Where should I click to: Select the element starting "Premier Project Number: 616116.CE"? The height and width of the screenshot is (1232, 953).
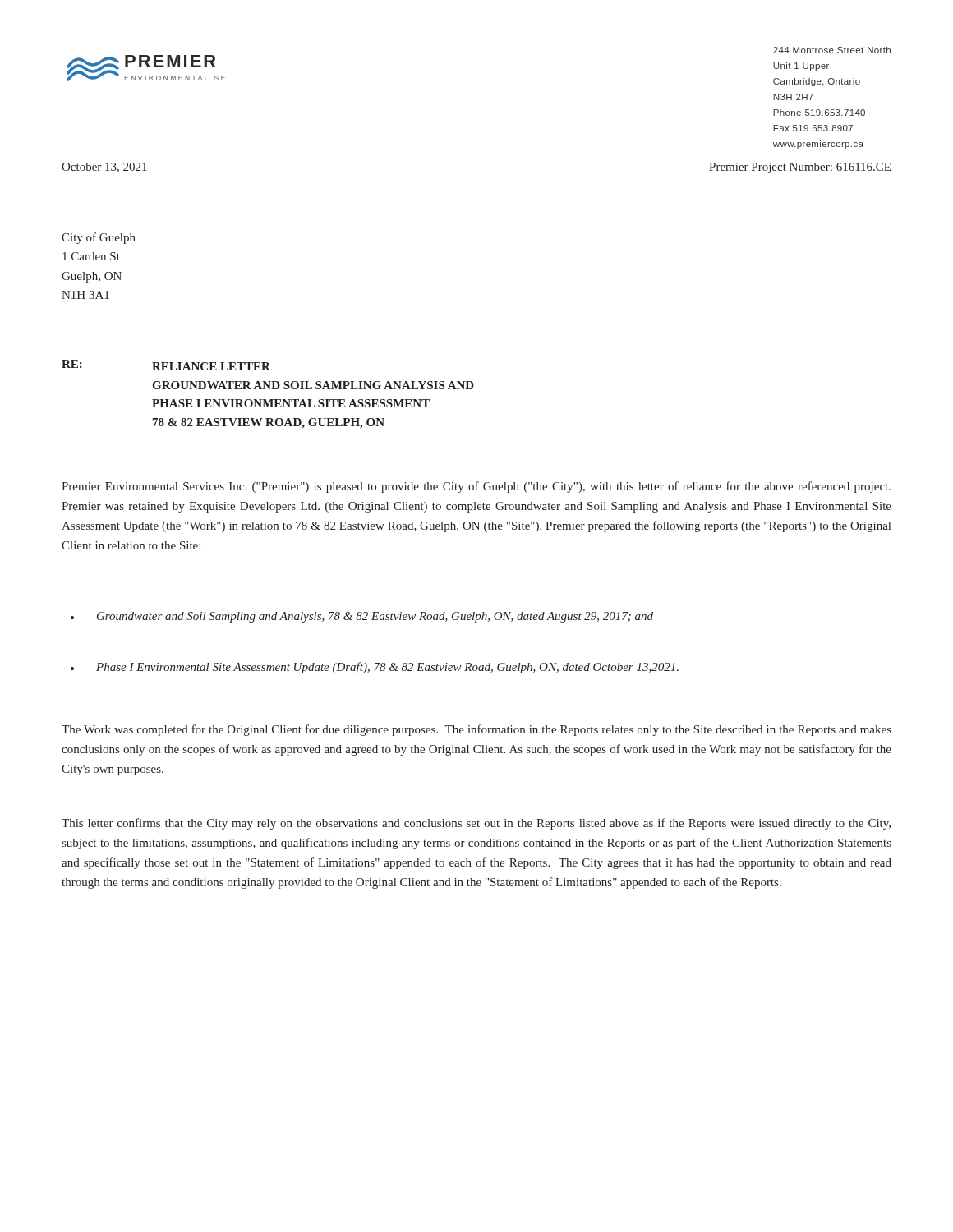point(800,167)
